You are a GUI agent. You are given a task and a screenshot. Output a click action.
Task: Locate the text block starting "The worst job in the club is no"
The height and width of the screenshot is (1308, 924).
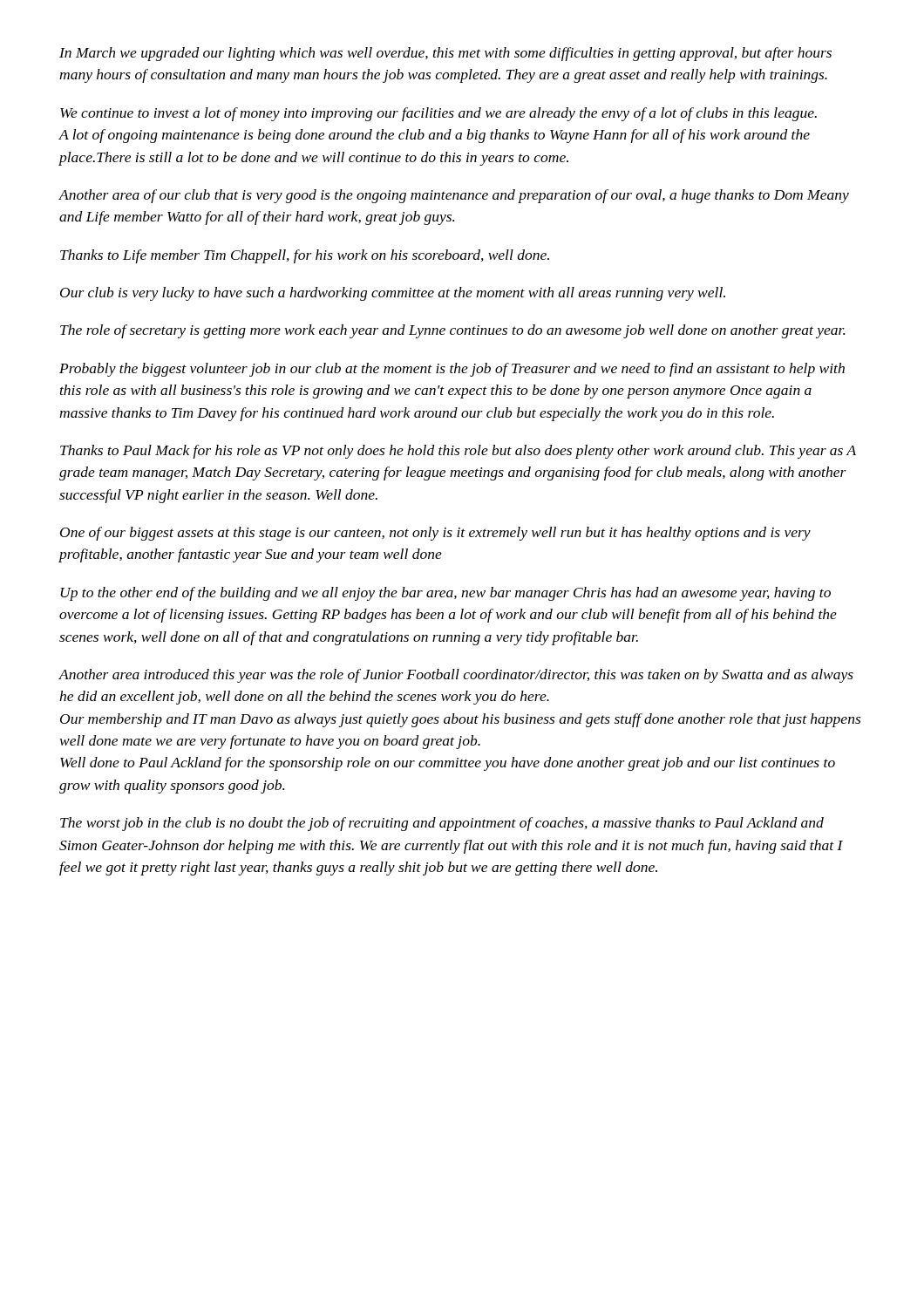451,845
